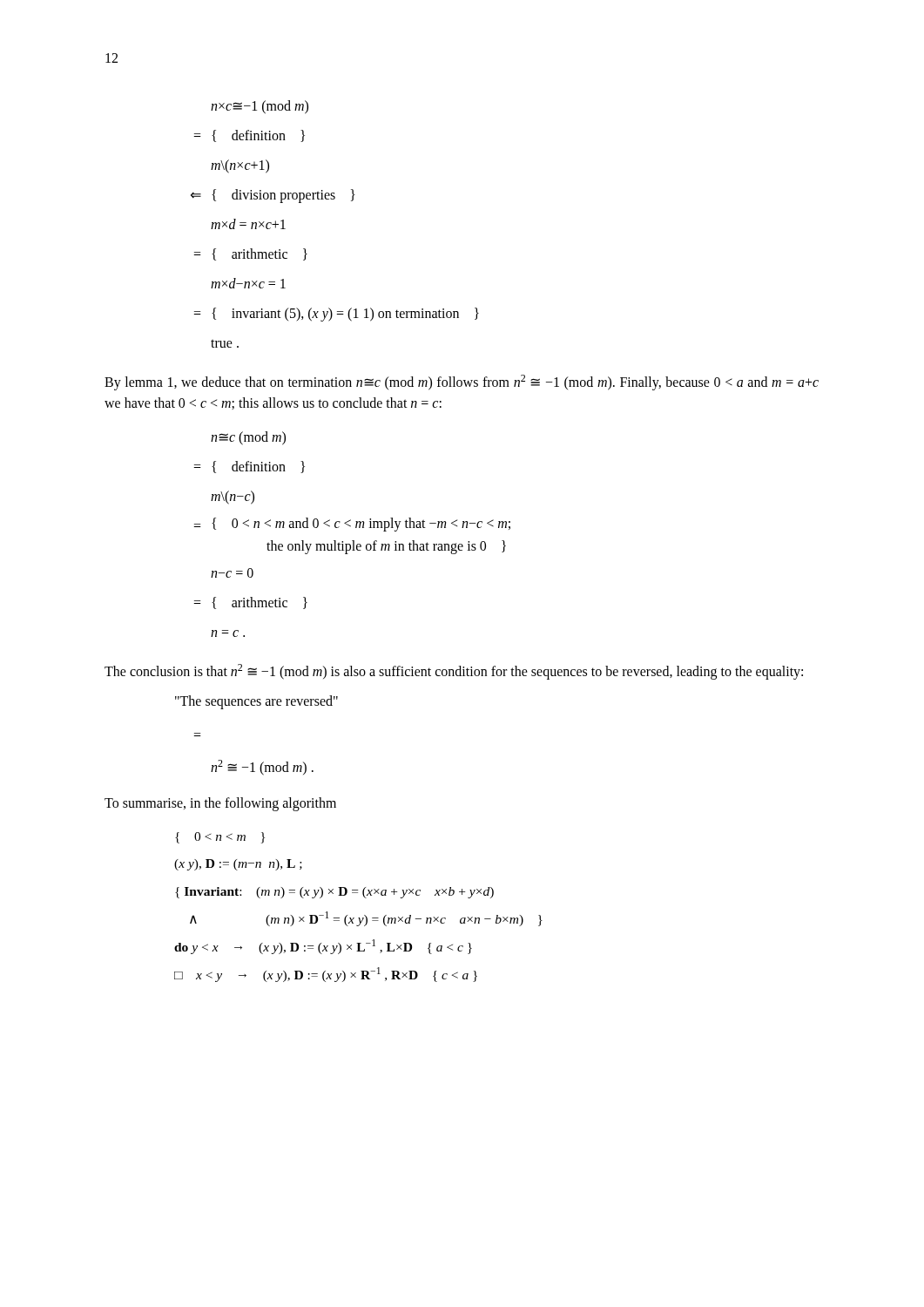Screen dimensions: 1307x924
Task: Locate the text containing ""The sequences are reversed""
Action: (256, 701)
